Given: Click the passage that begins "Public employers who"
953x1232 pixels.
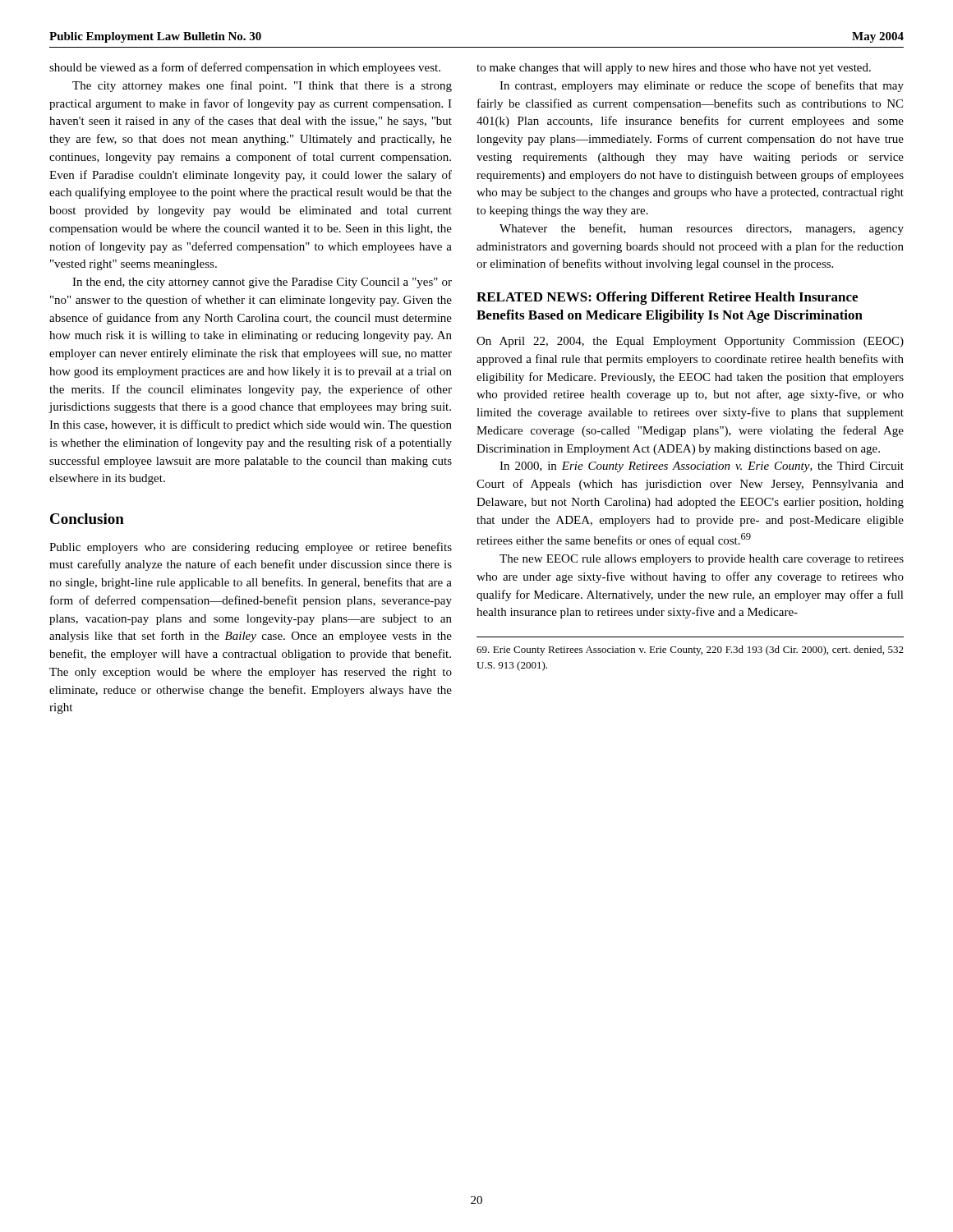Looking at the screenshot, I should pos(251,628).
